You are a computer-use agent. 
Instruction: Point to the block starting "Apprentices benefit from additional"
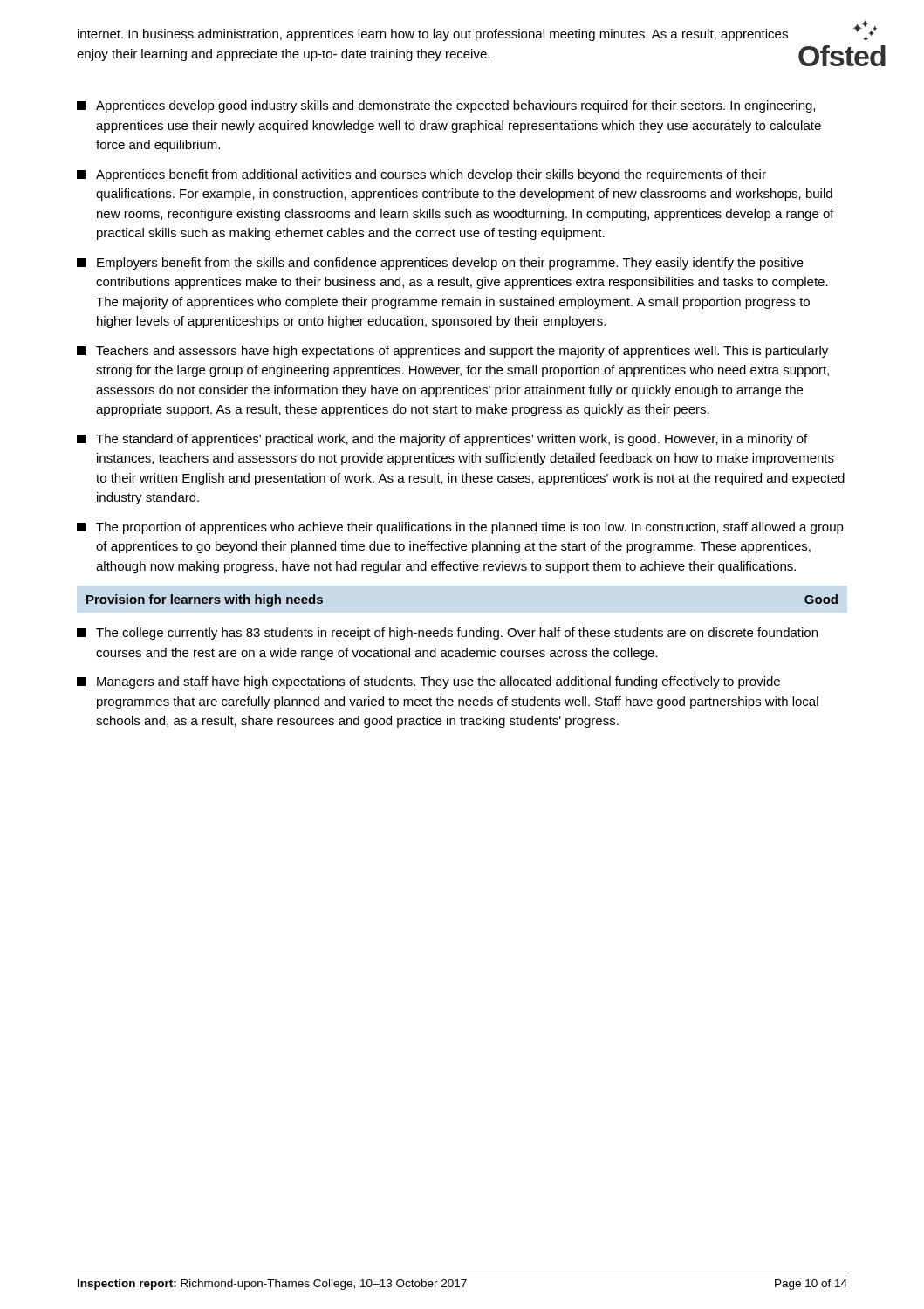[462, 204]
